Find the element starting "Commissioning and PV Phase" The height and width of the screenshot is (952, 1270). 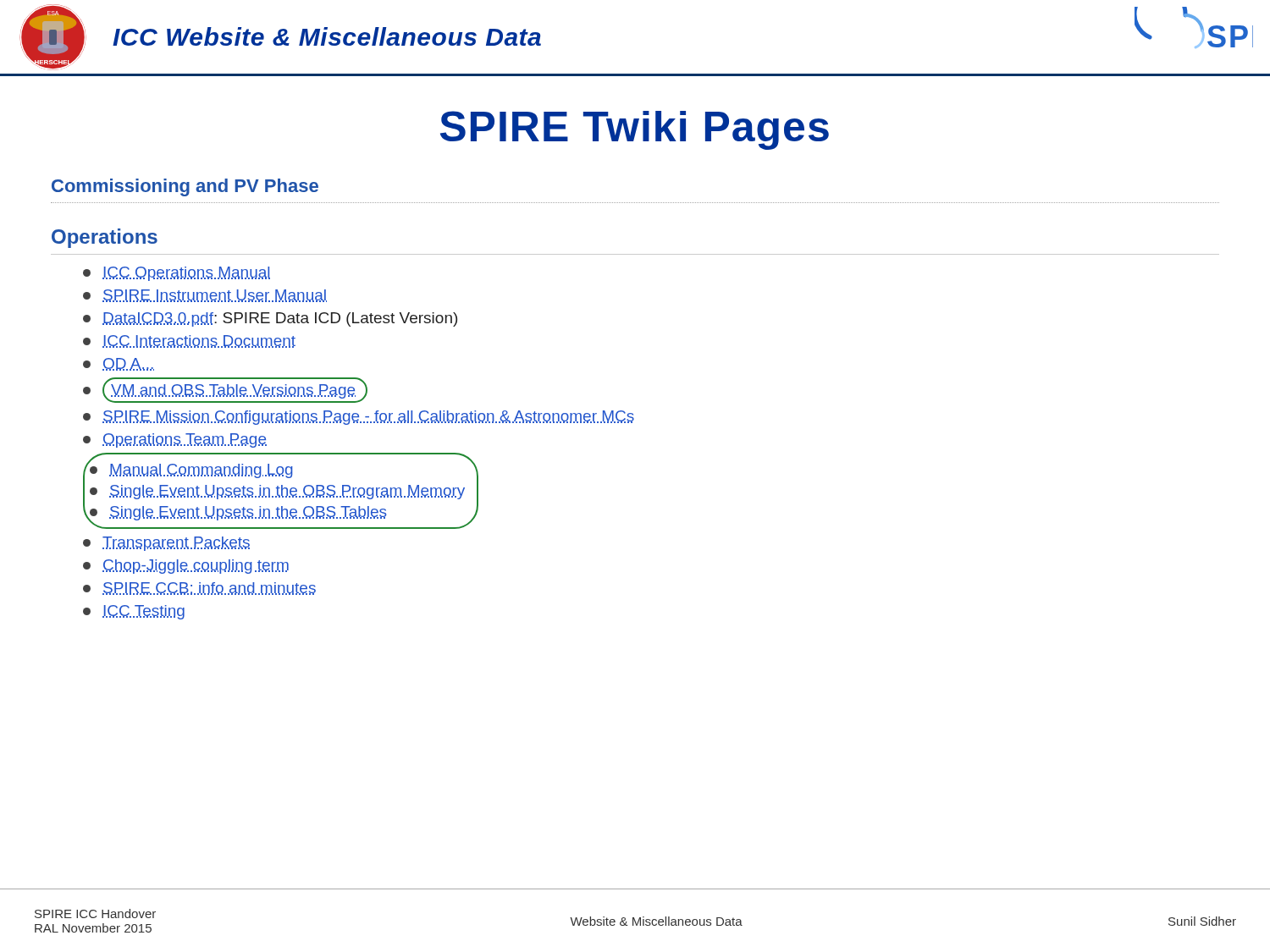point(185,186)
